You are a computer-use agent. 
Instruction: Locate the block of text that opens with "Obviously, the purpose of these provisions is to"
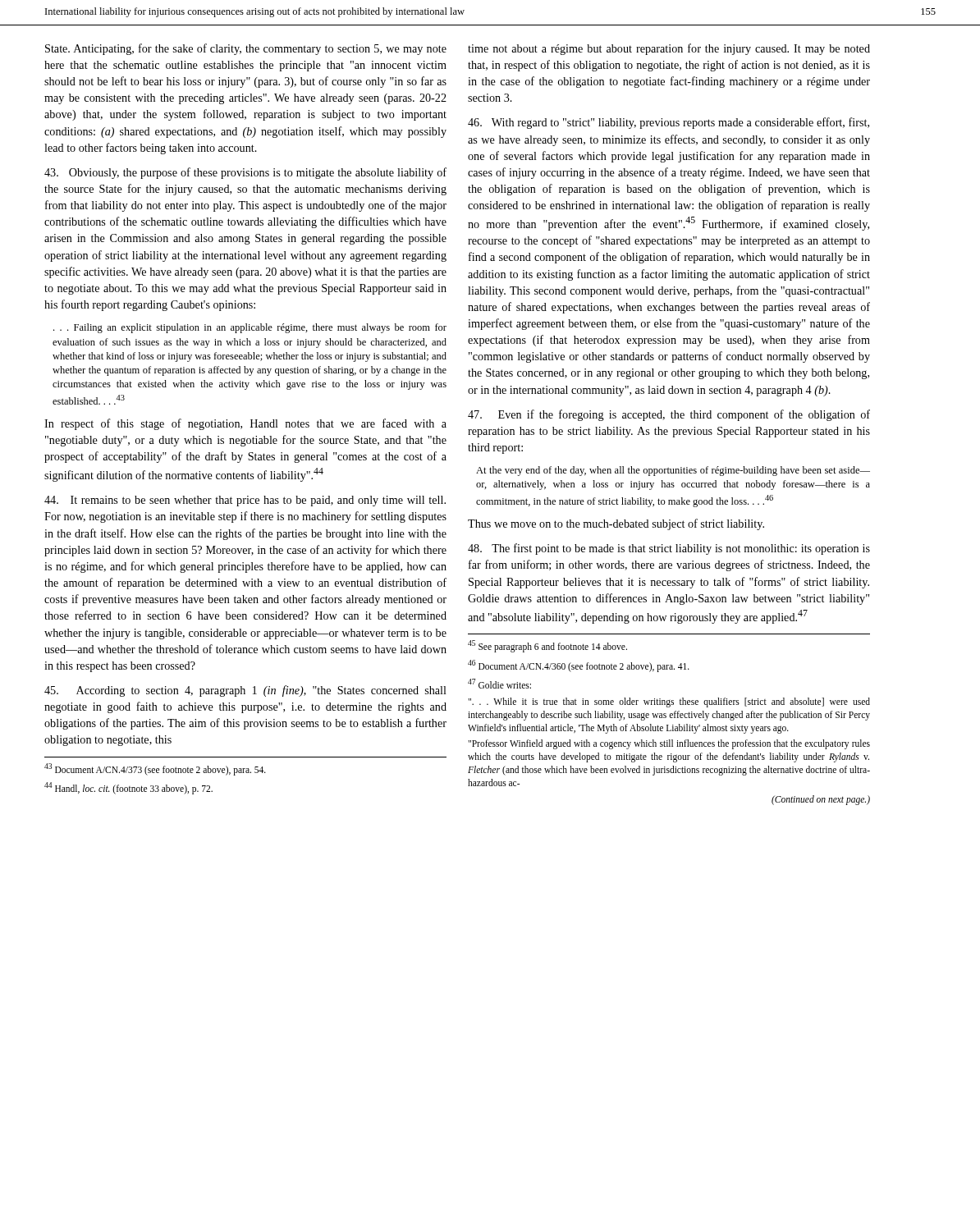click(x=245, y=238)
